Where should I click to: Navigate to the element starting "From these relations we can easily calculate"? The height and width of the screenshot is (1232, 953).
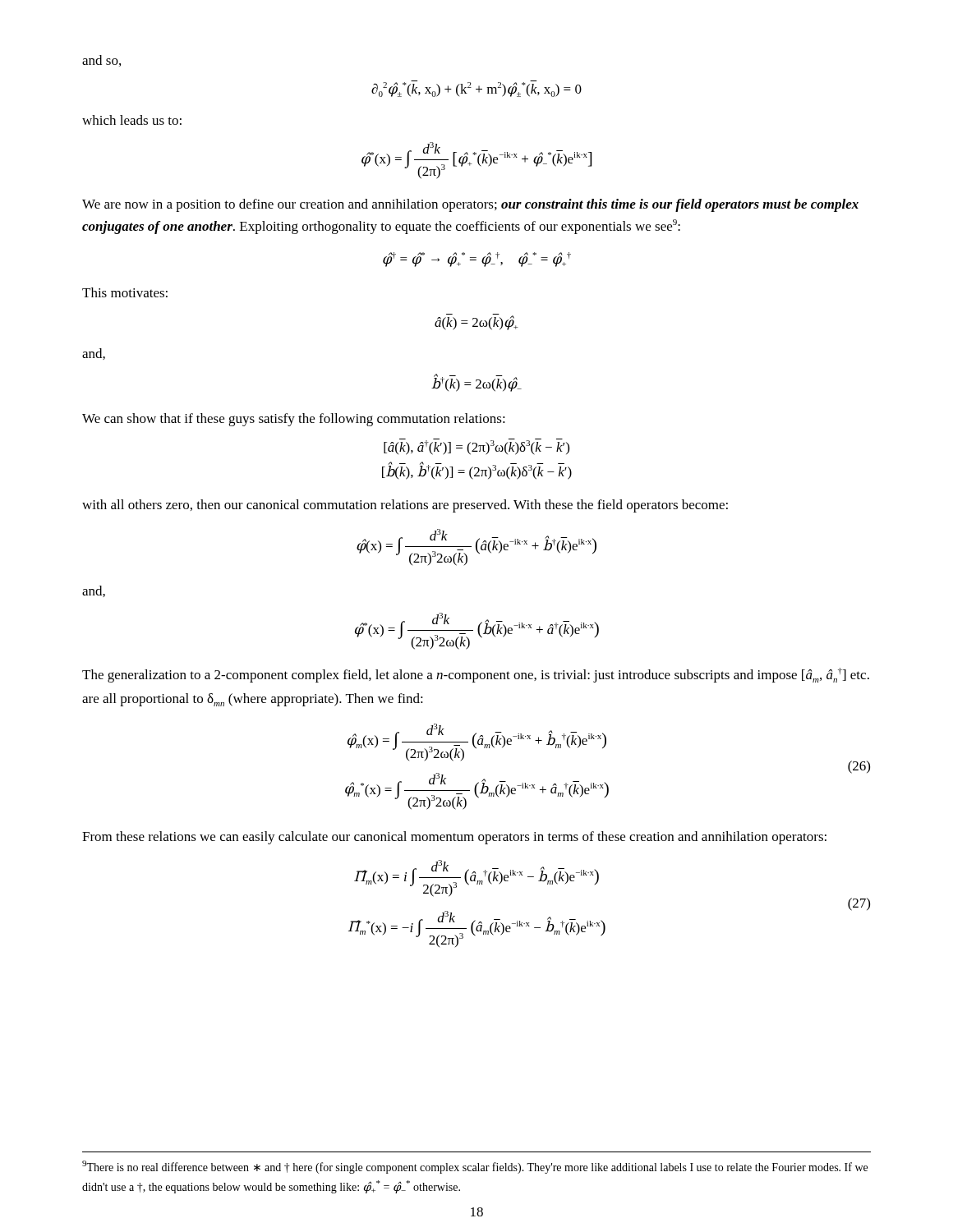455,837
